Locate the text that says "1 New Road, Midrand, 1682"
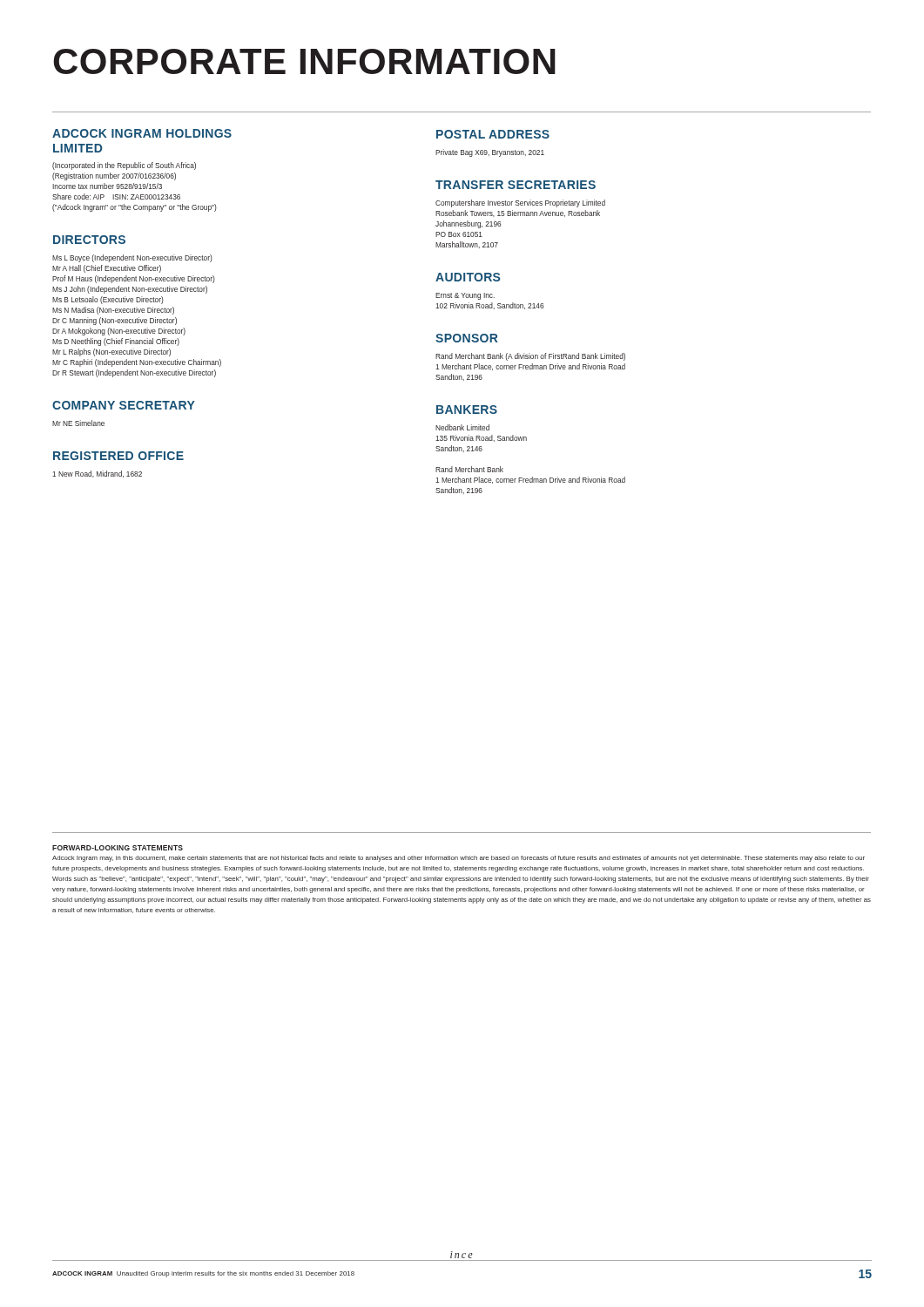The width and height of the screenshot is (924, 1307). [x=97, y=474]
